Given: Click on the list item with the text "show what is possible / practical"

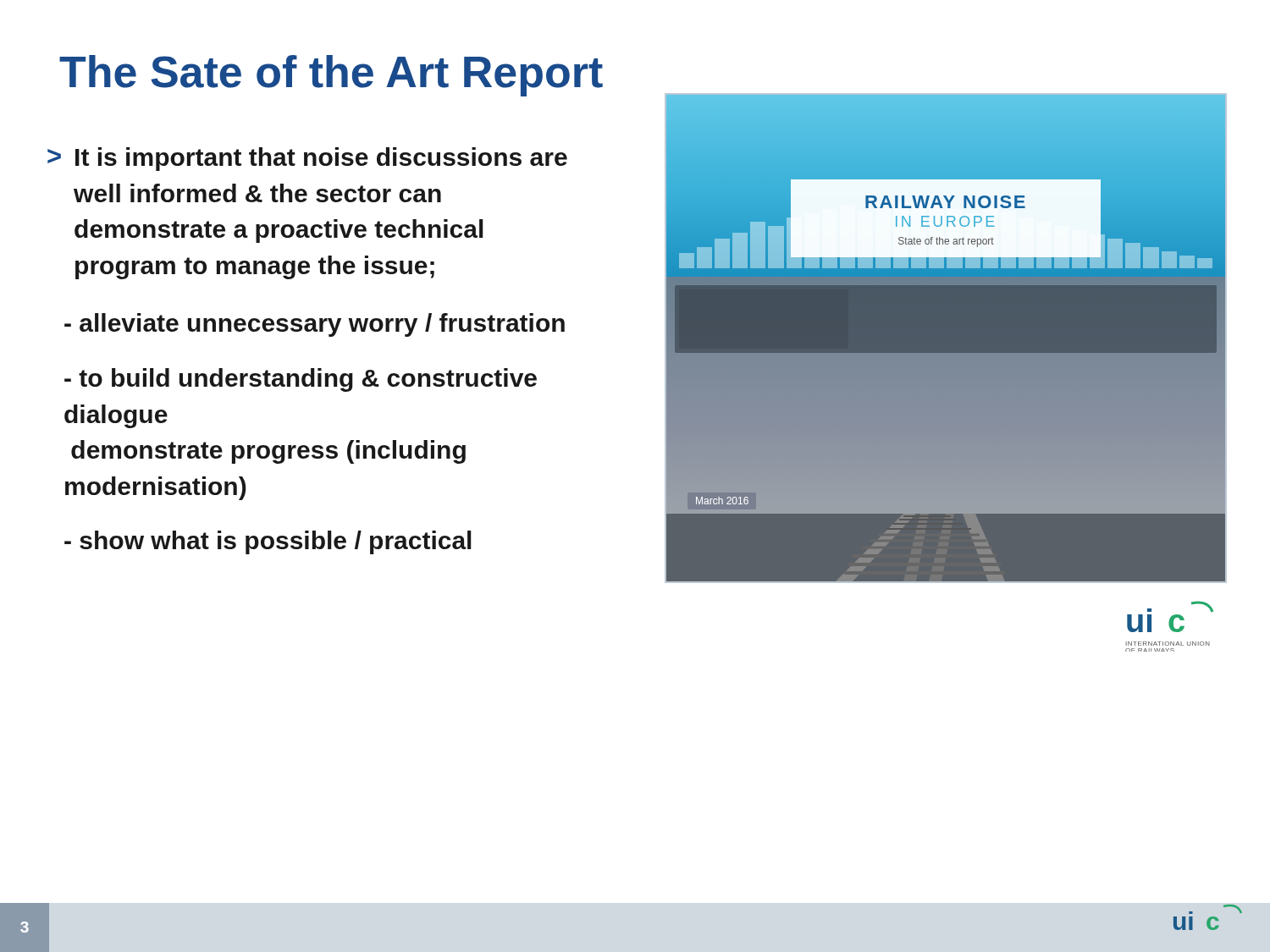Looking at the screenshot, I should pos(268,541).
